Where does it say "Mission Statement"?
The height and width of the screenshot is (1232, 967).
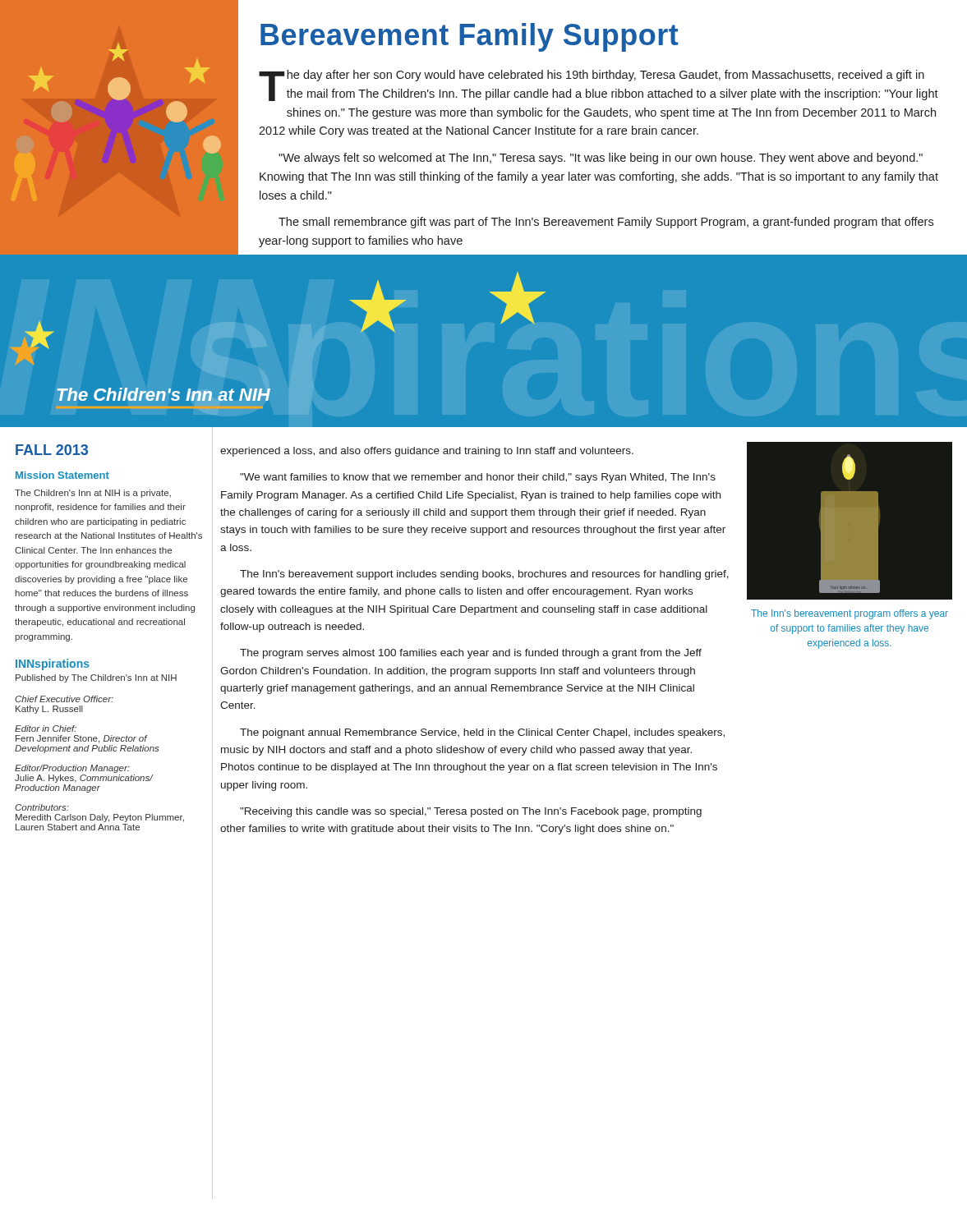click(62, 475)
